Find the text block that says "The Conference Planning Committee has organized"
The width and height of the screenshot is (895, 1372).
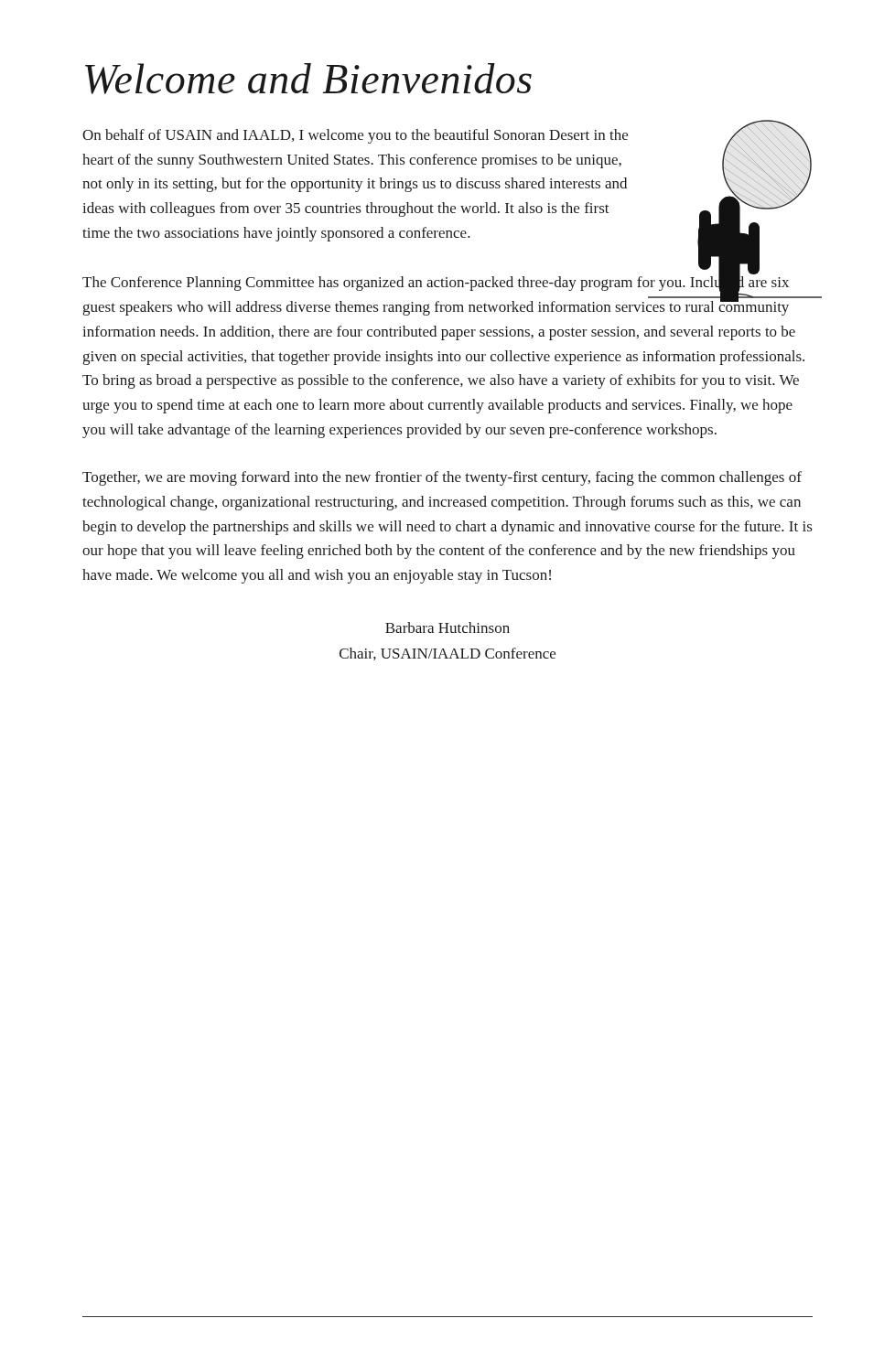pos(444,356)
